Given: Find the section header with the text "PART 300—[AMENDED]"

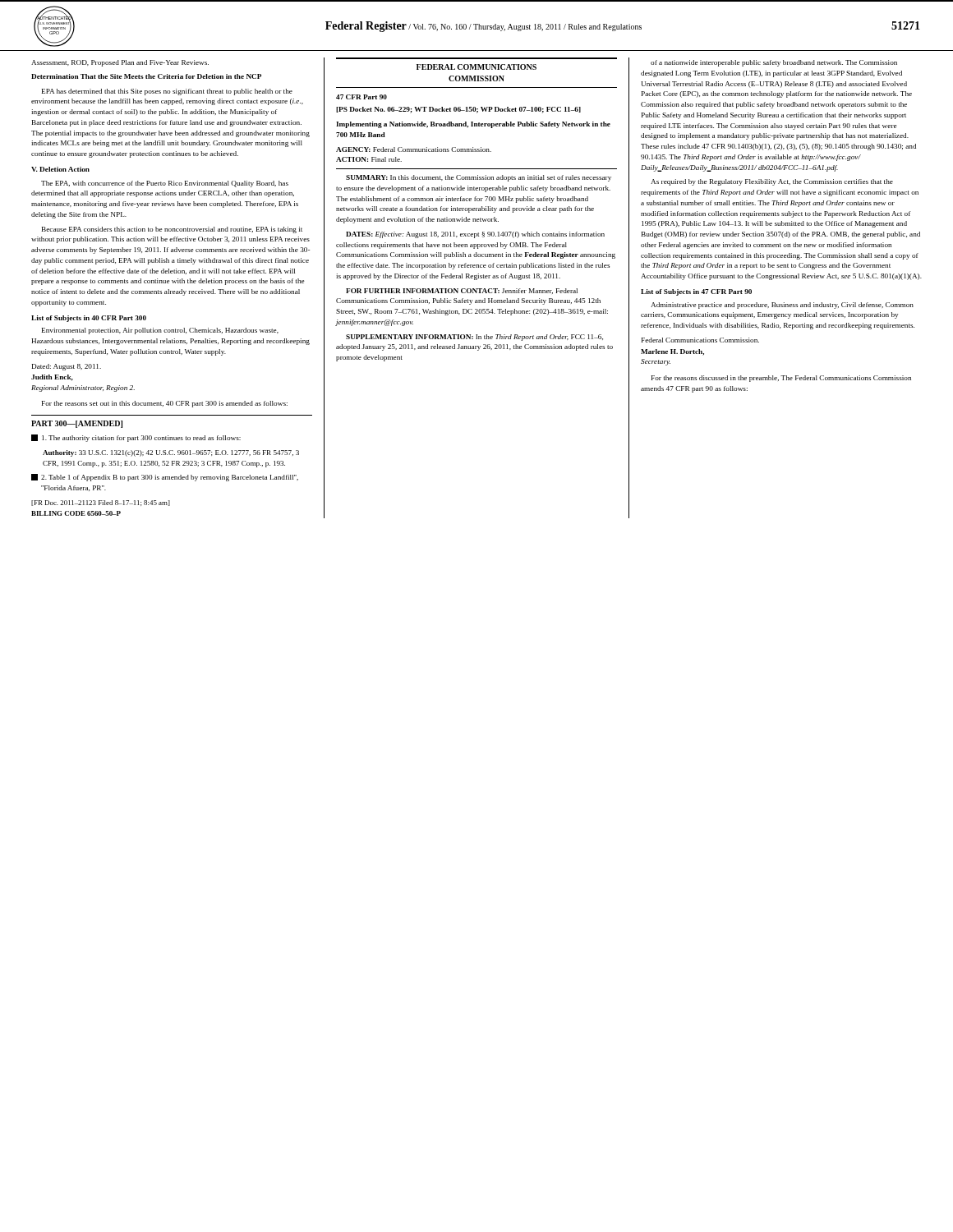Looking at the screenshot, I should 77,423.
